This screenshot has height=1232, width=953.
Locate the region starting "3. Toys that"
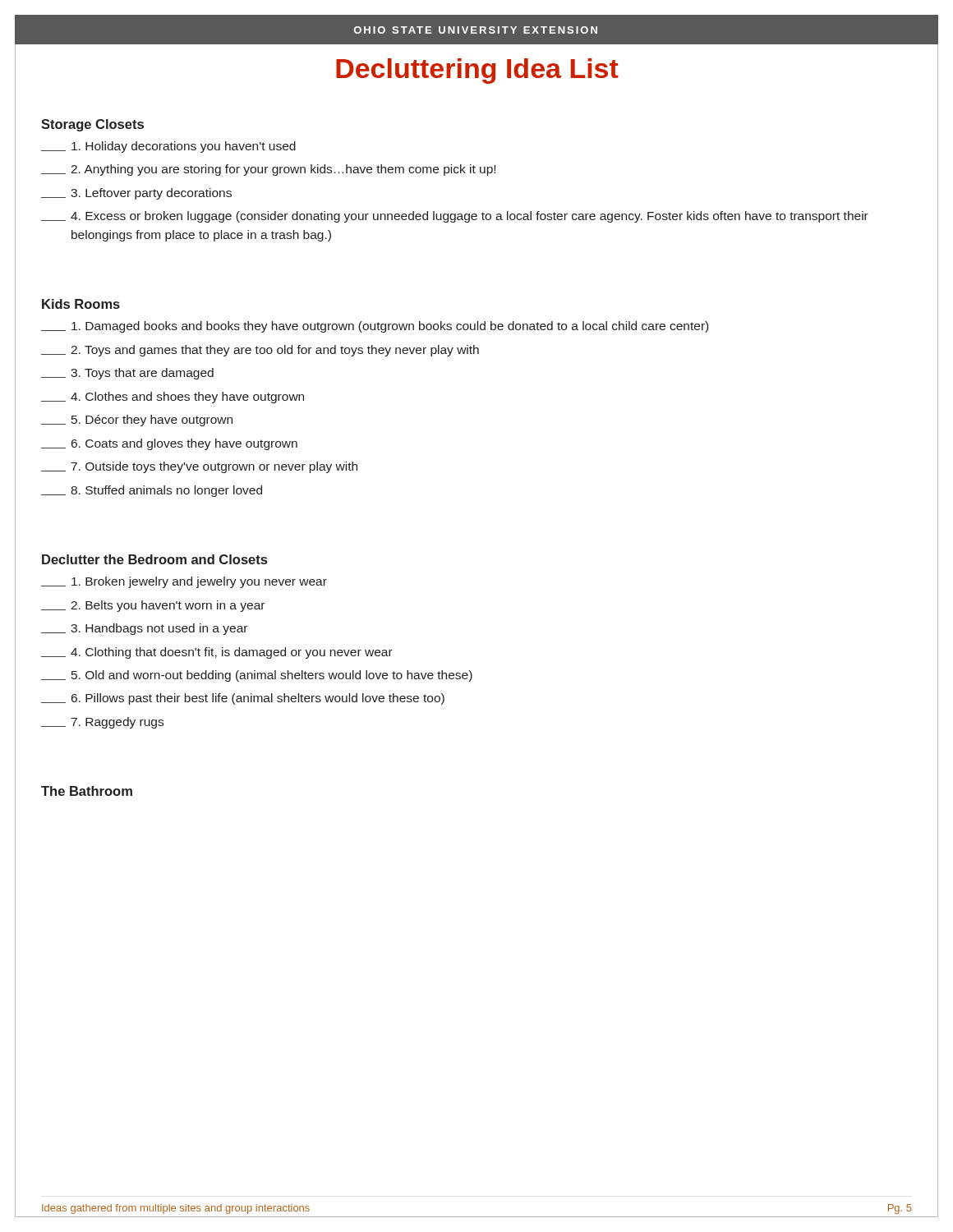(127, 374)
